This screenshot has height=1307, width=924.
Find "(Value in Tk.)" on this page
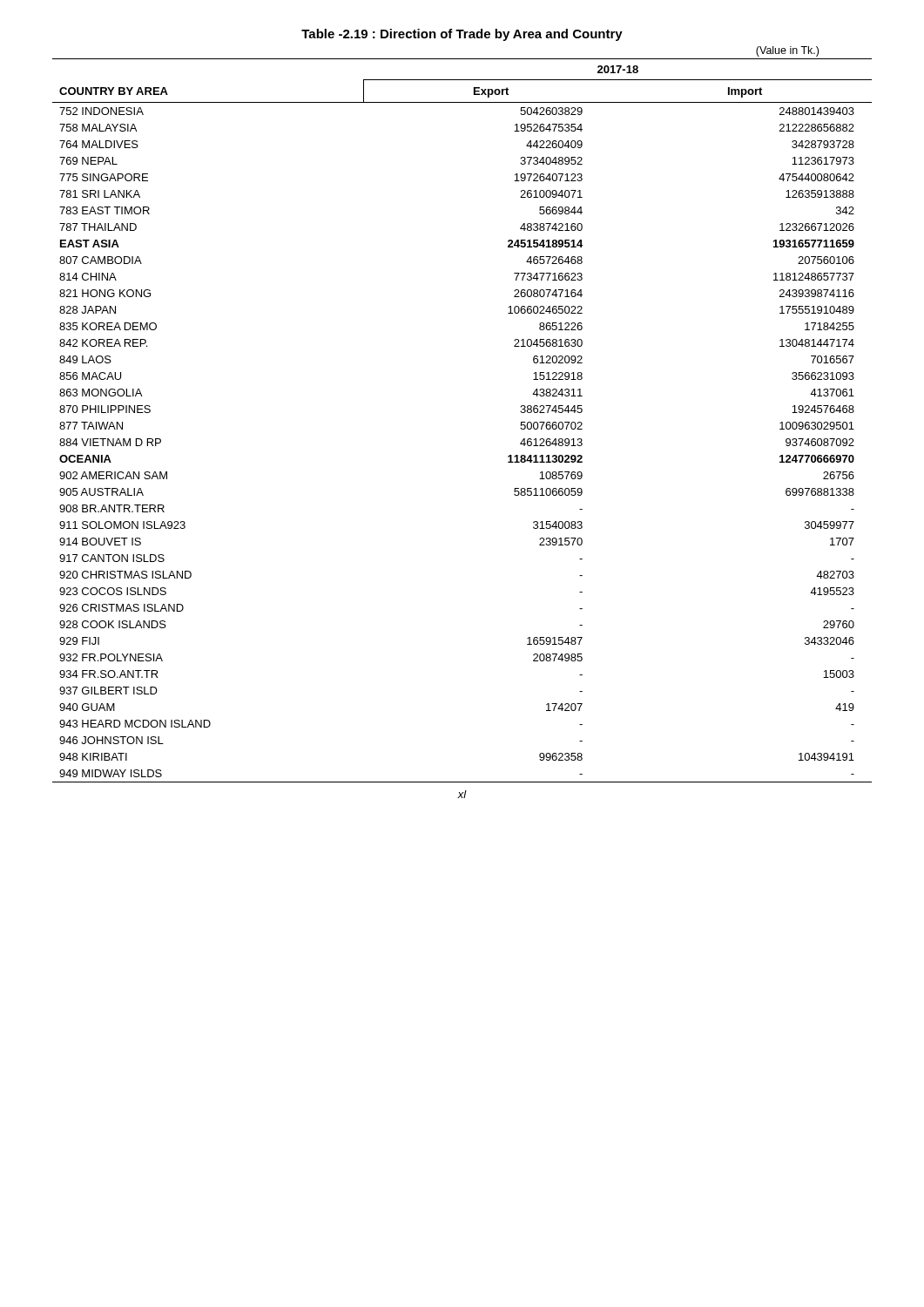coord(788,51)
